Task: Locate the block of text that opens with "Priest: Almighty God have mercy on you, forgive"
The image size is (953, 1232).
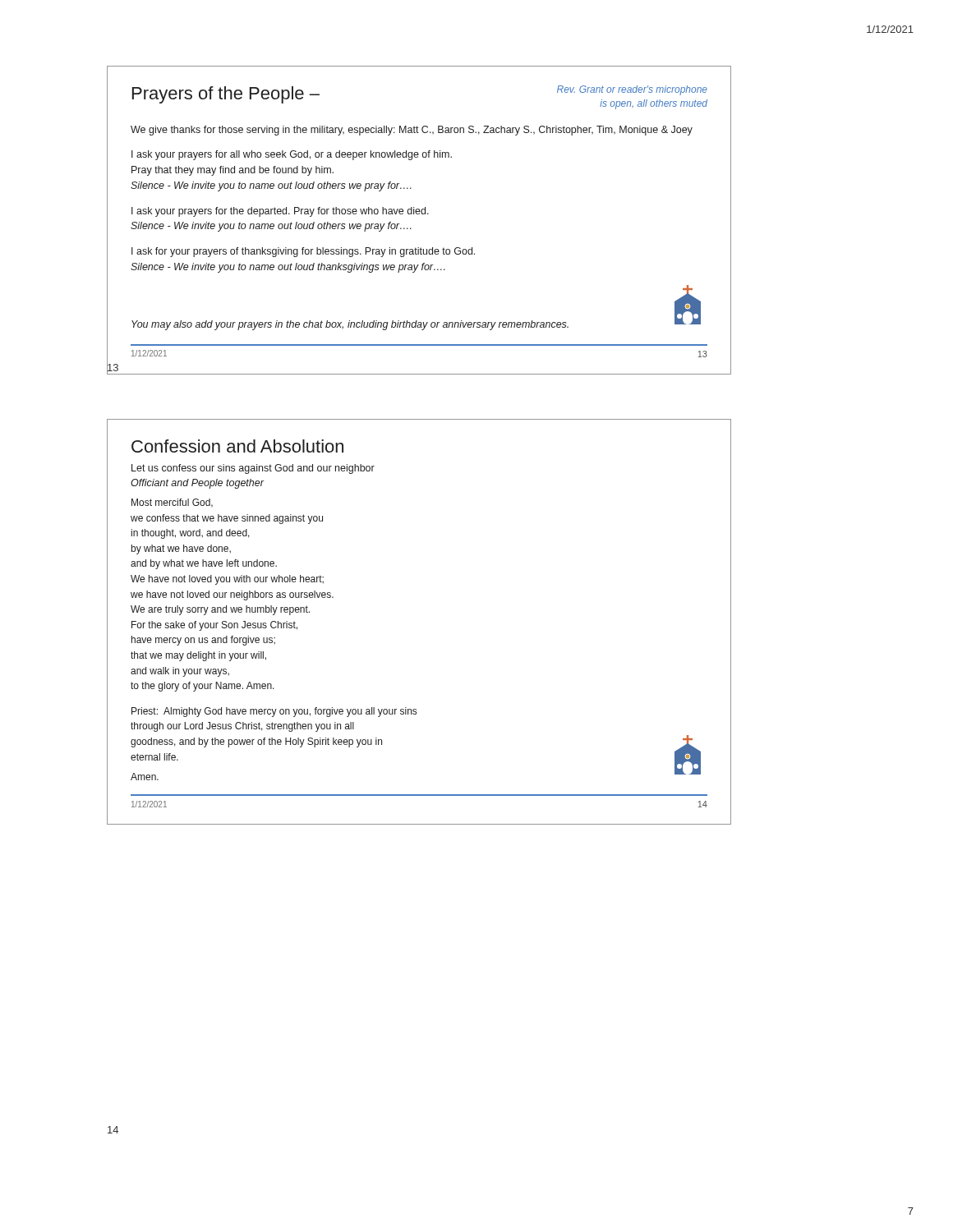Action: 274,734
